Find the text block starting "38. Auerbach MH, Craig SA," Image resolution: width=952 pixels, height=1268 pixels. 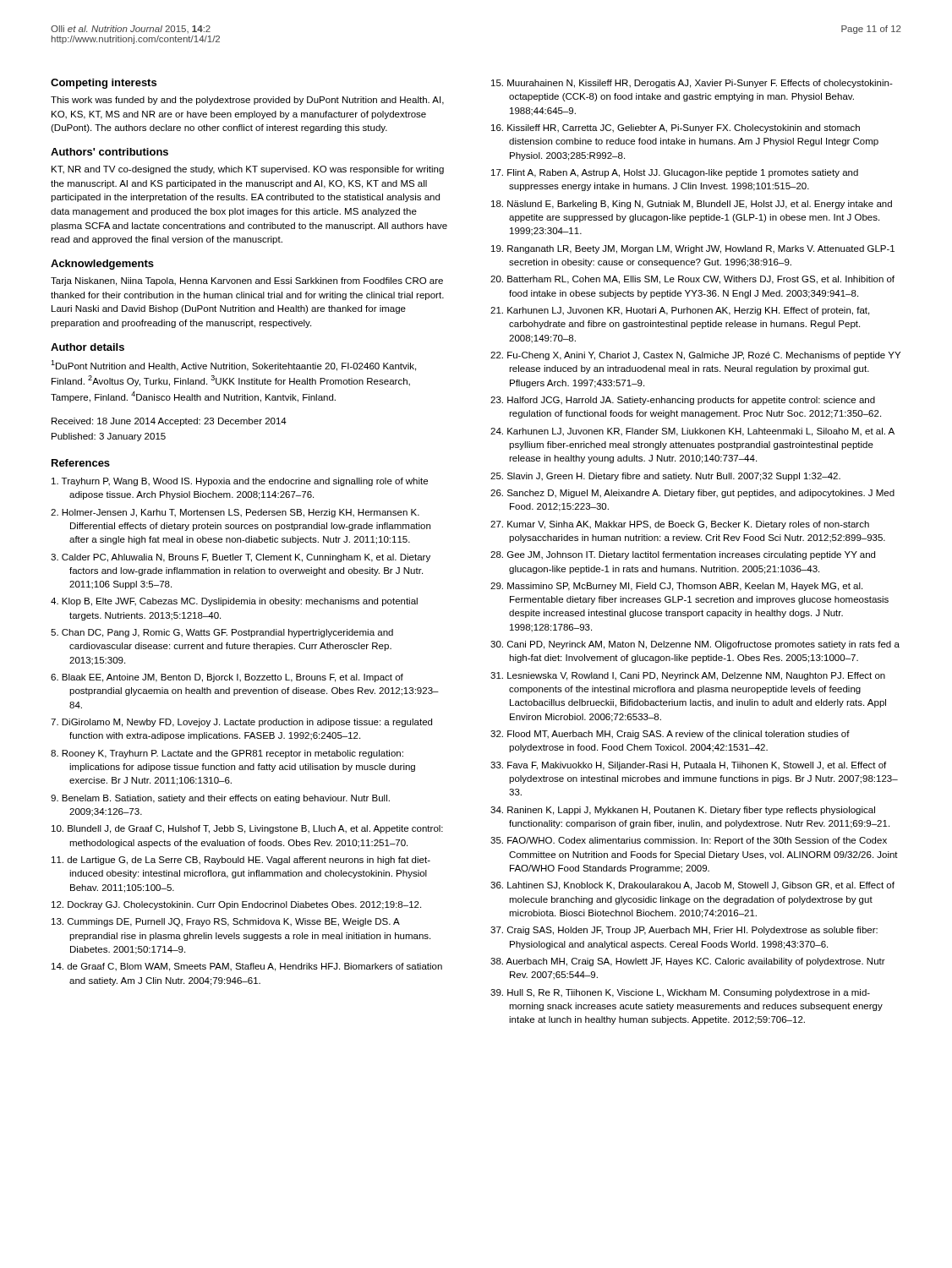tap(688, 968)
